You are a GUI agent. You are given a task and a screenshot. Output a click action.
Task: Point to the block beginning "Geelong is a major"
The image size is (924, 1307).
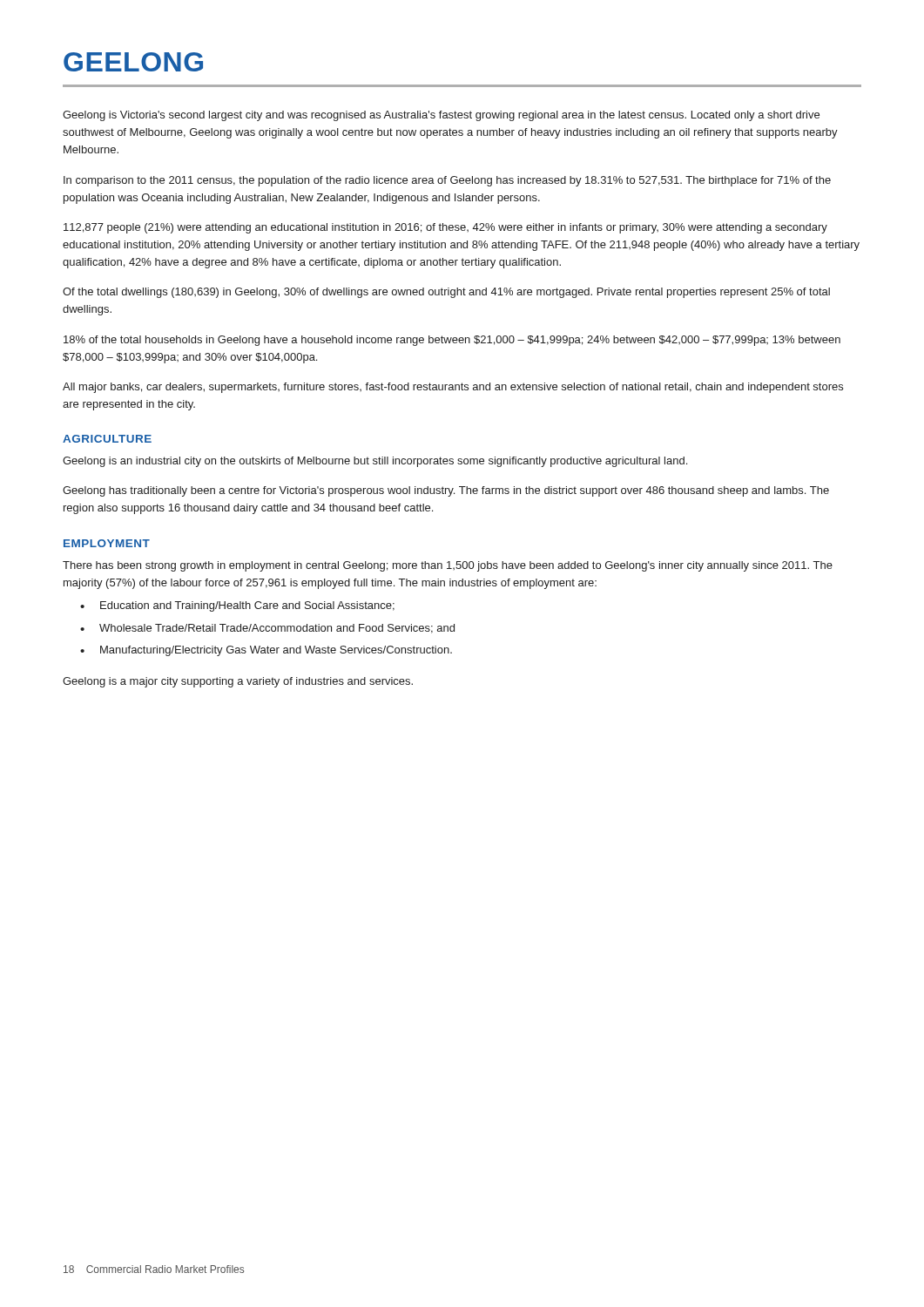[238, 681]
